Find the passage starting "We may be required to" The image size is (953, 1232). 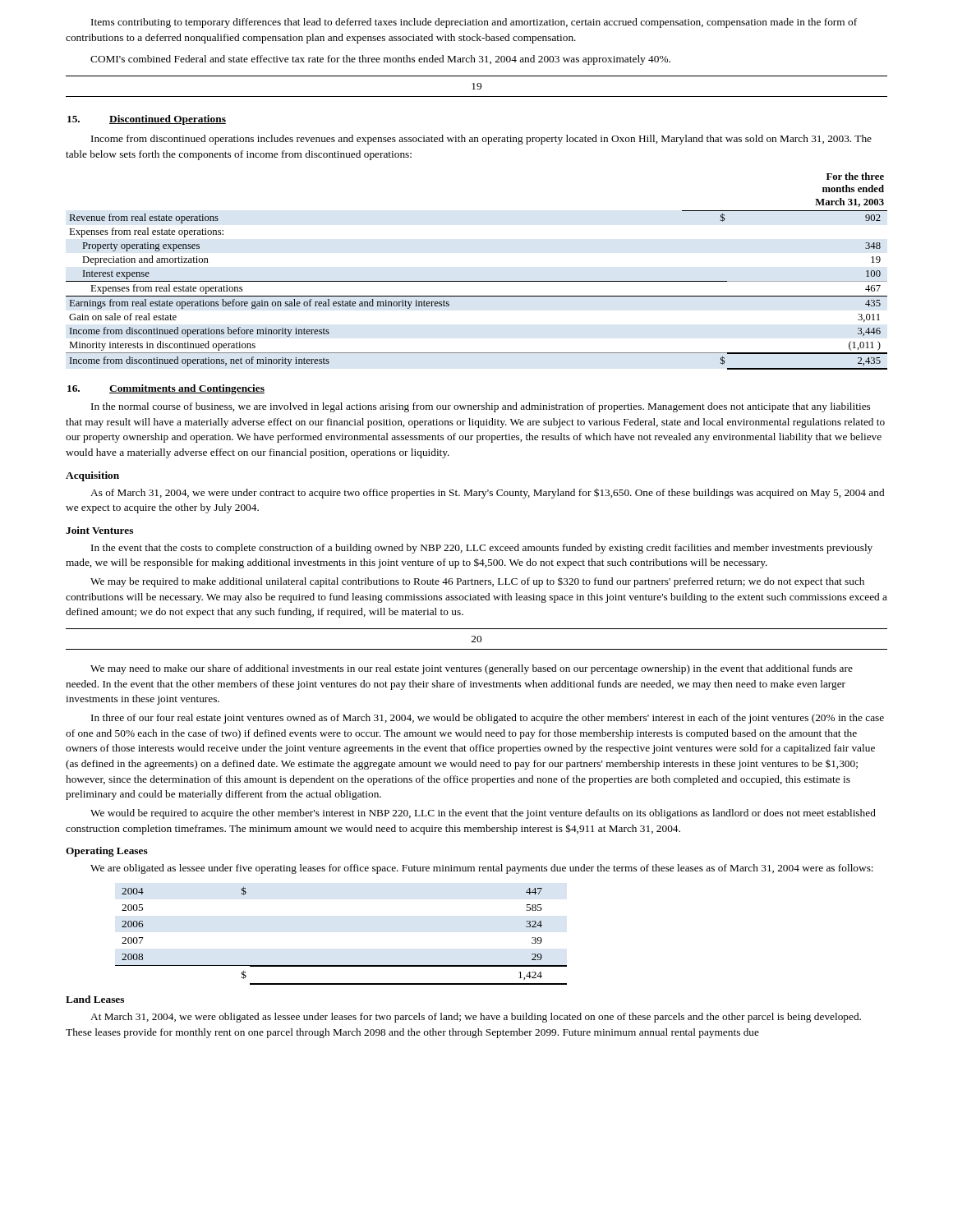coord(476,597)
